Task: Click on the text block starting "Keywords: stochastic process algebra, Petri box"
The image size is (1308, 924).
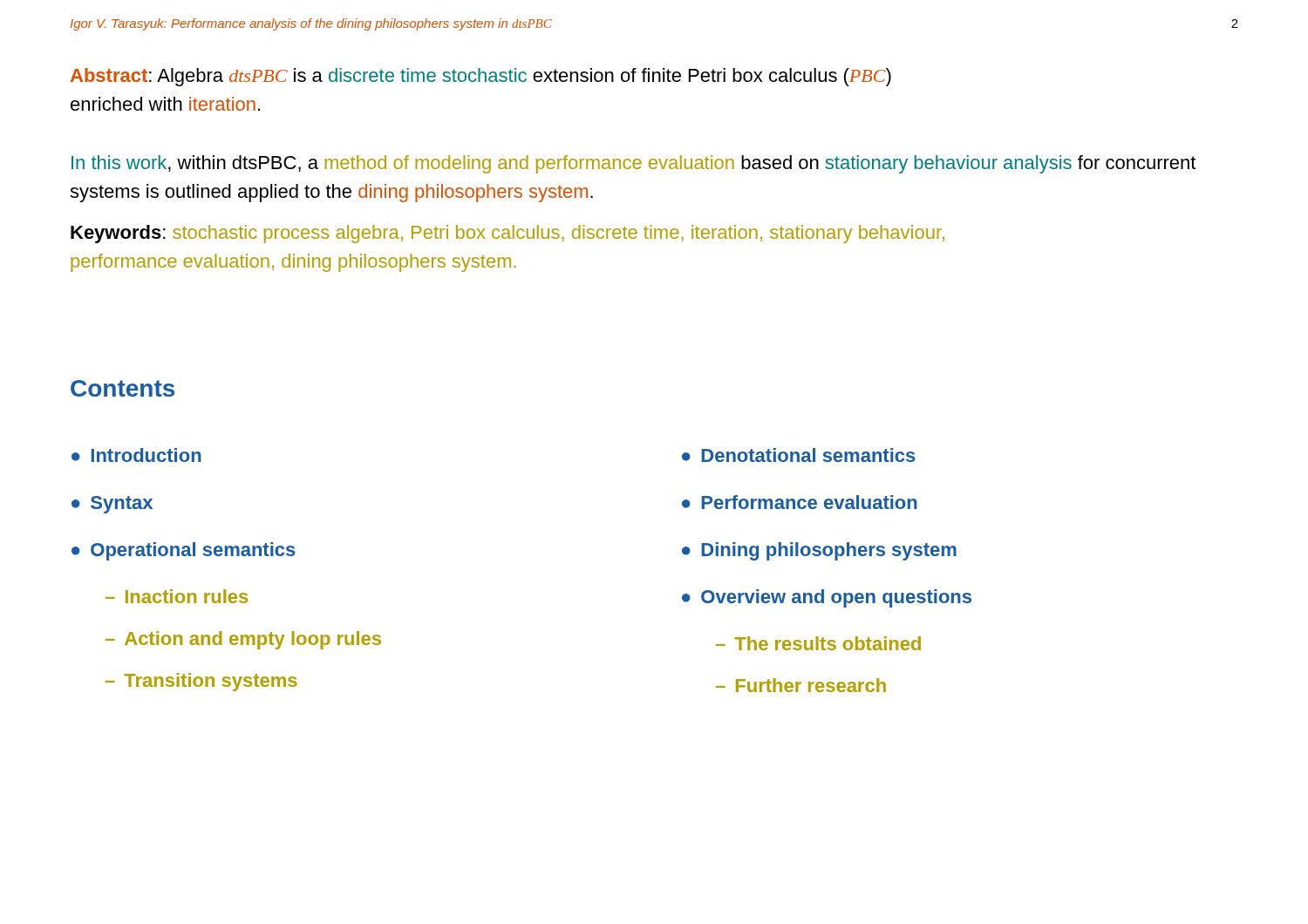Action: (654, 247)
